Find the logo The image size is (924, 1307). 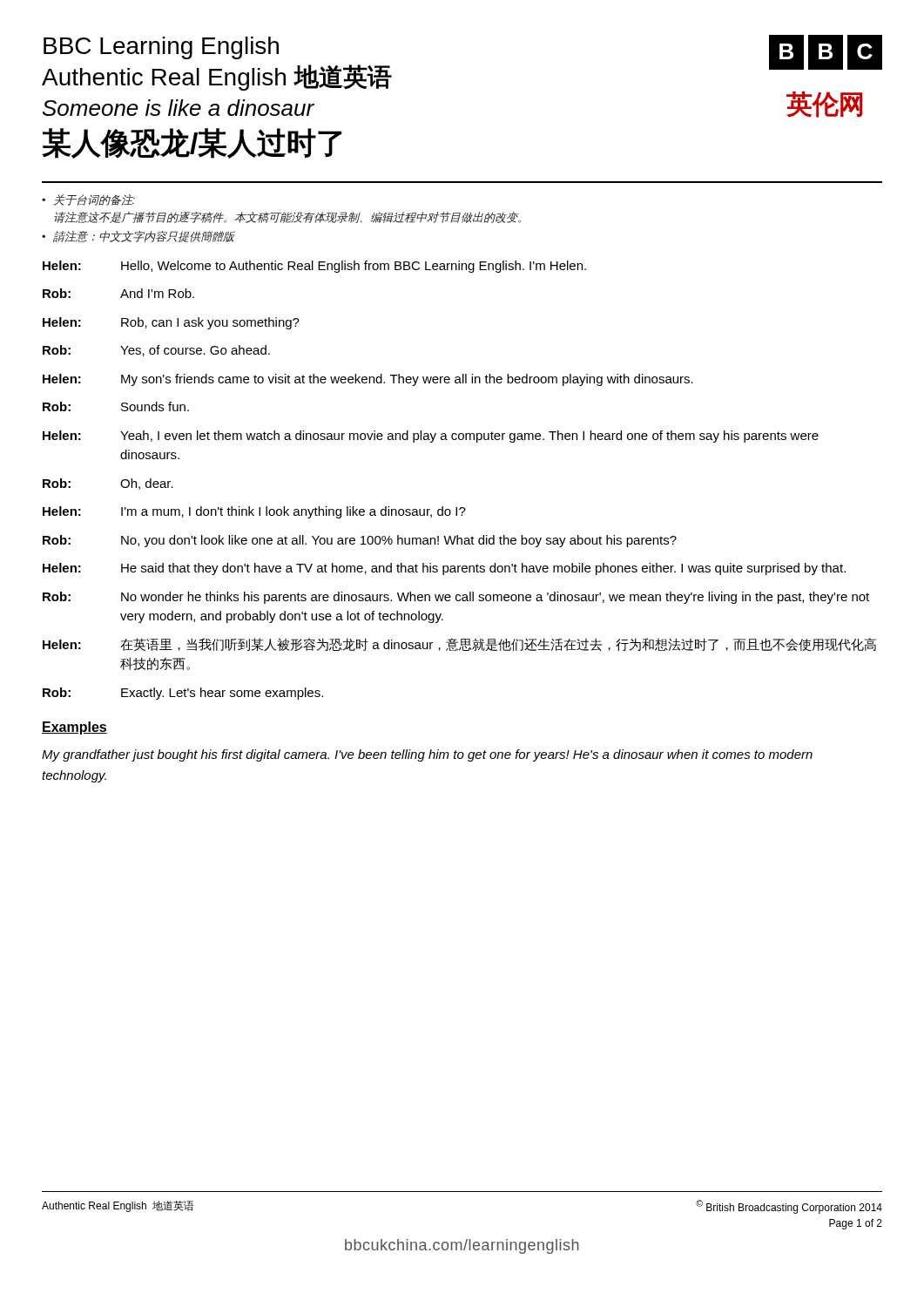pos(826,82)
